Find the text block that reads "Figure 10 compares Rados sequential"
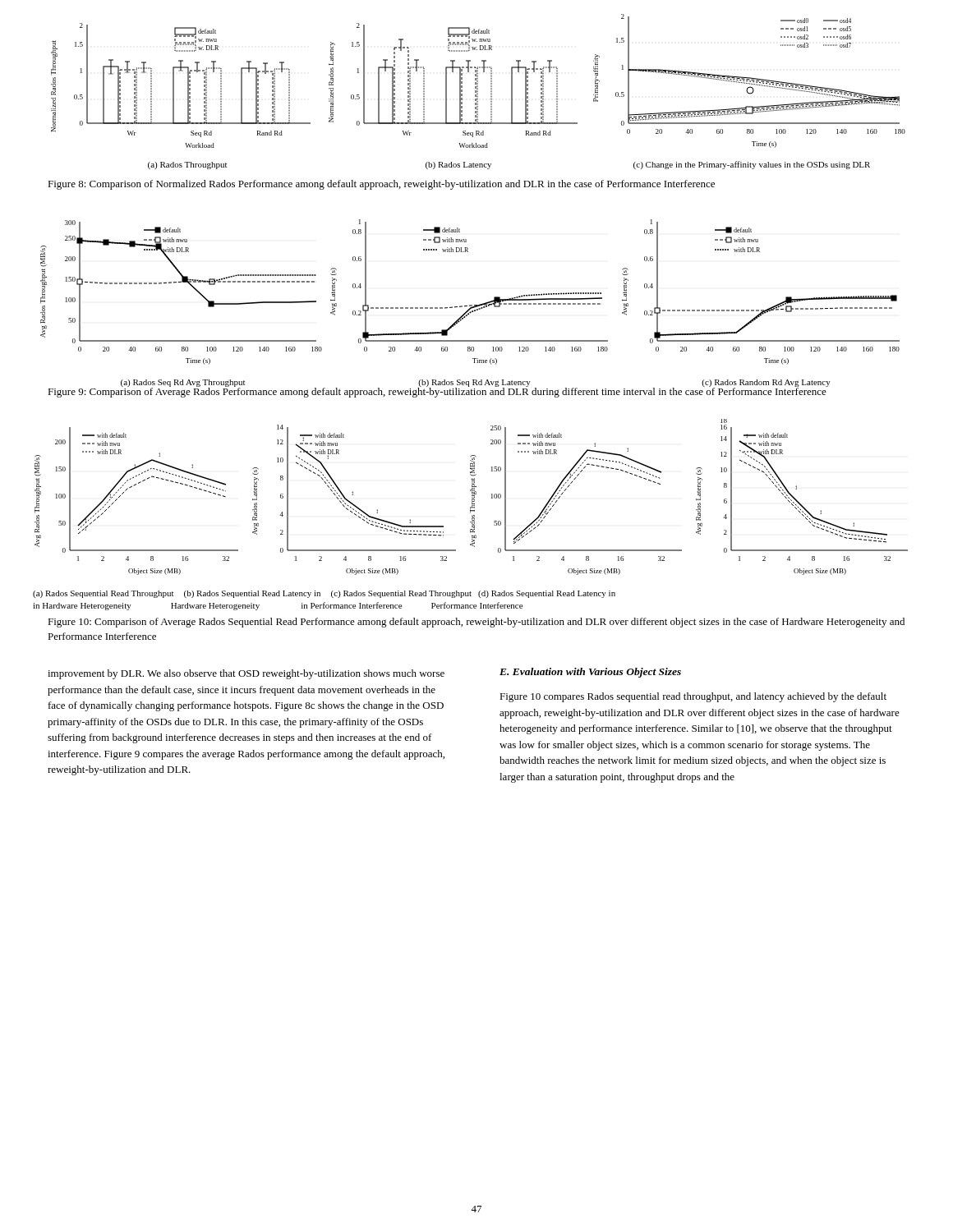 tap(699, 736)
